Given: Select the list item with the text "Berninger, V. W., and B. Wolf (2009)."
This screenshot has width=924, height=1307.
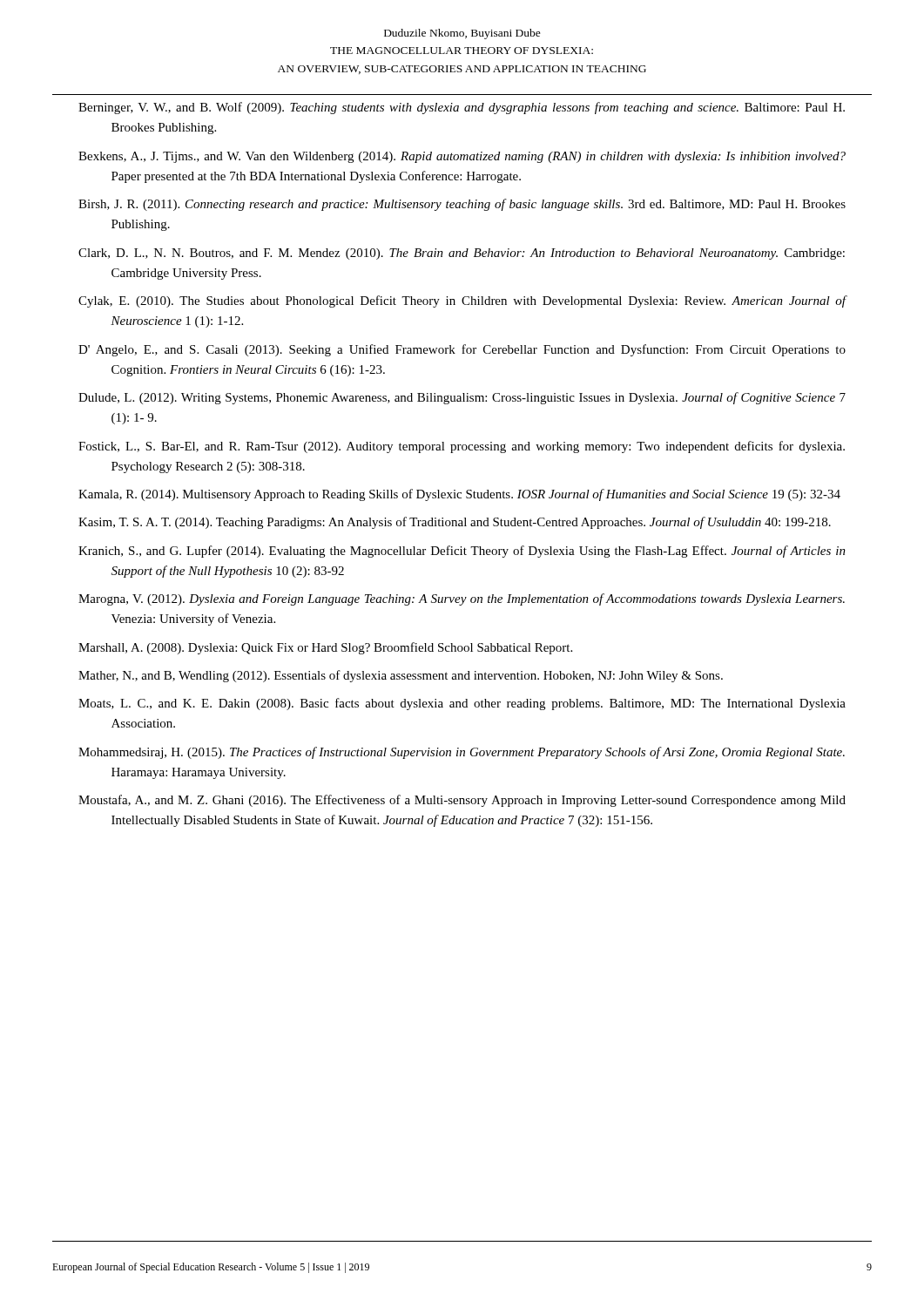Looking at the screenshot, I should [462, 117].
